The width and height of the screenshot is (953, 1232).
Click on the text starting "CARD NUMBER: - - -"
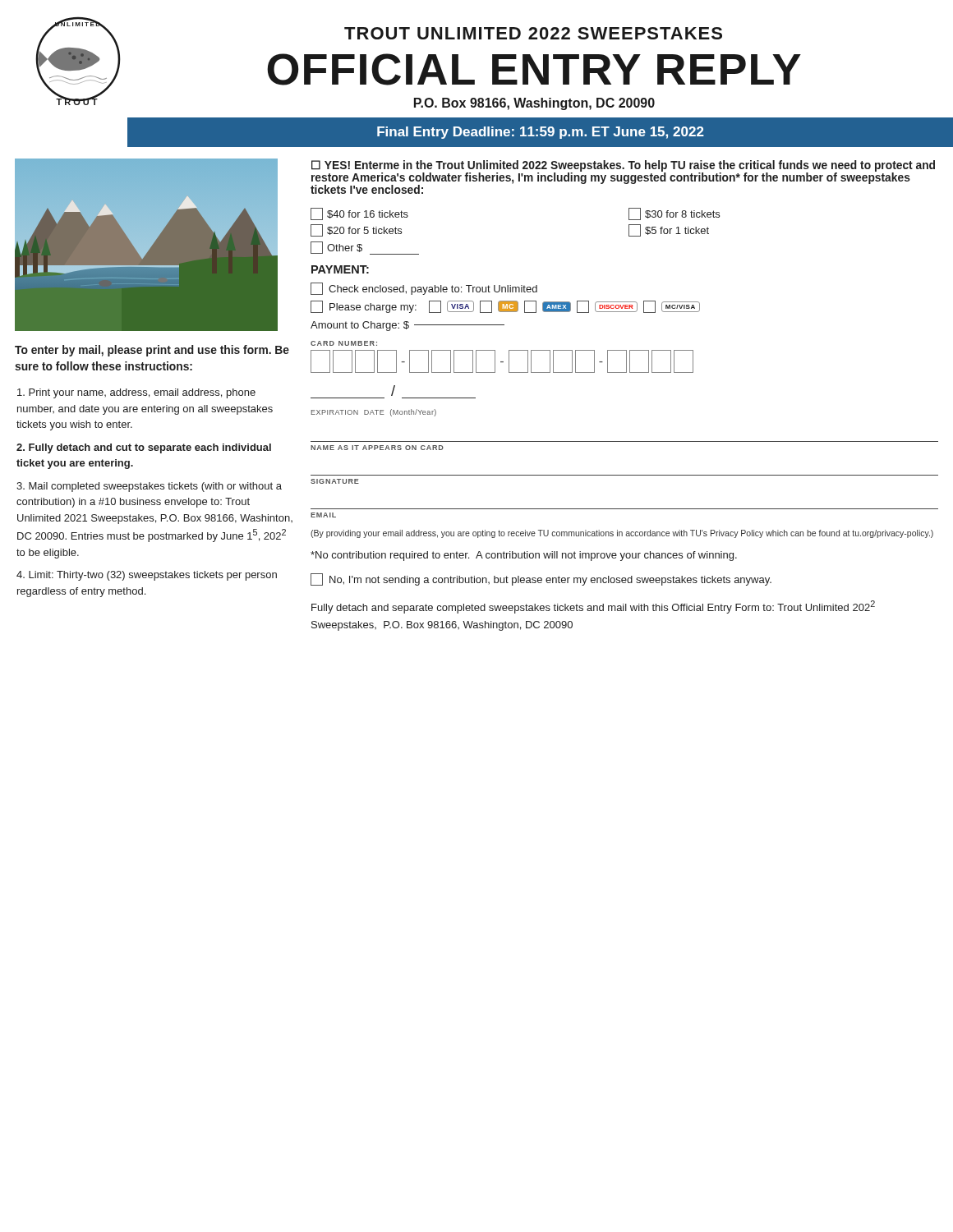624,356
